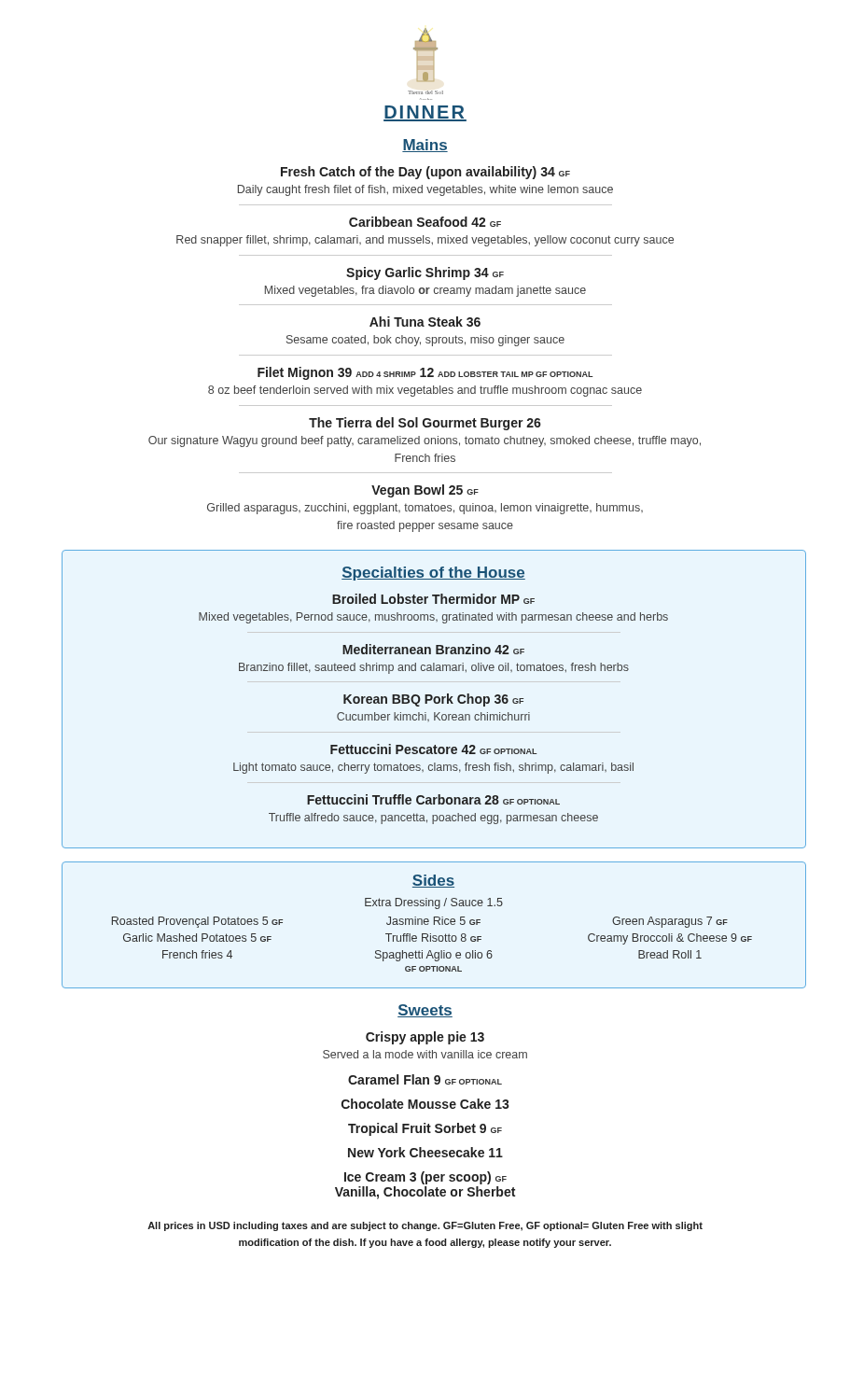Locate the passage starting "Broiled Lobster Thermidor MP GF Mixed"
The height and width of the screenshot is (1400, 850).
click(x=433, y=609)
